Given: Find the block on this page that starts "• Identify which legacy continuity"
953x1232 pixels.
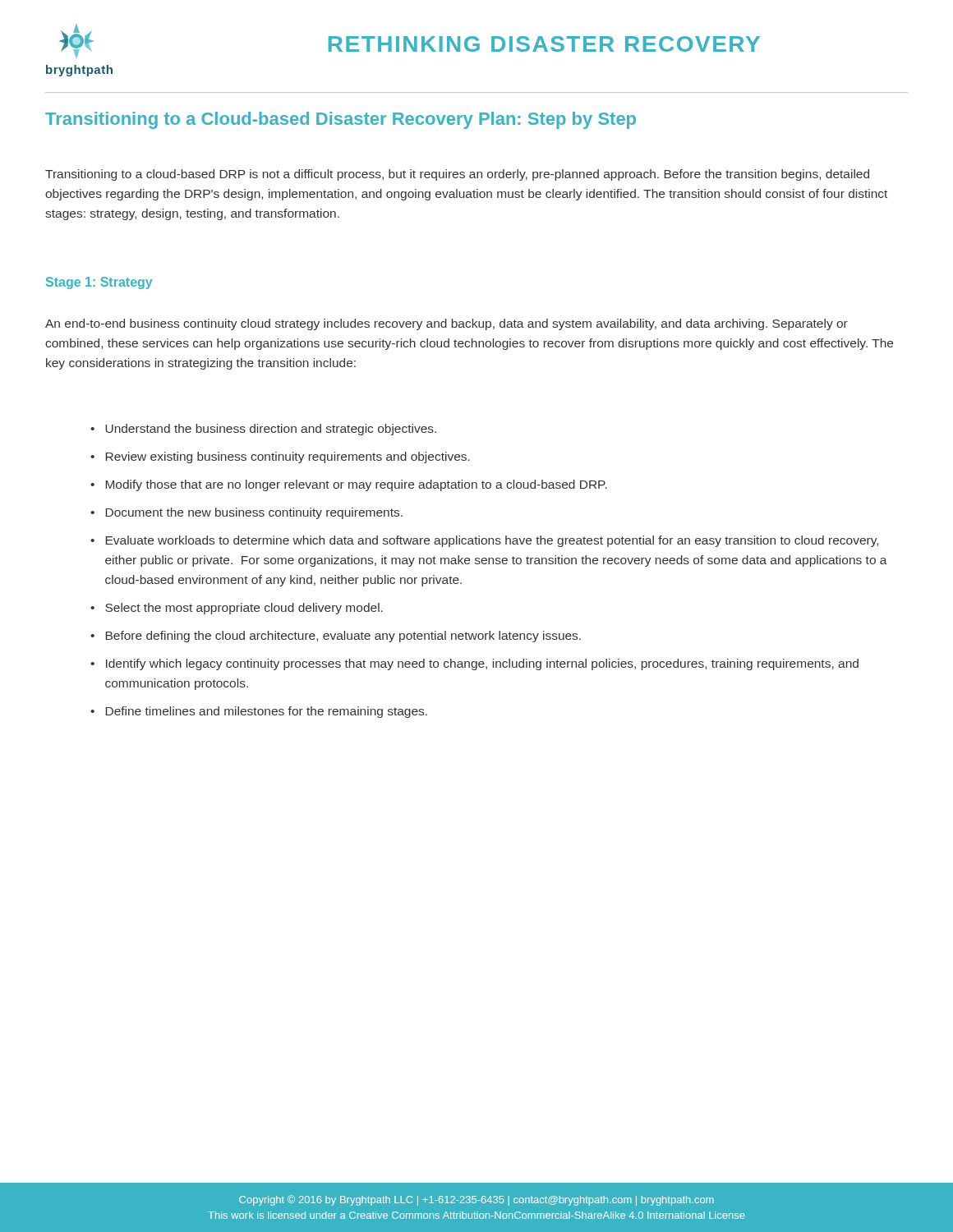Looking at the screenshot, I should coord(476,674).
